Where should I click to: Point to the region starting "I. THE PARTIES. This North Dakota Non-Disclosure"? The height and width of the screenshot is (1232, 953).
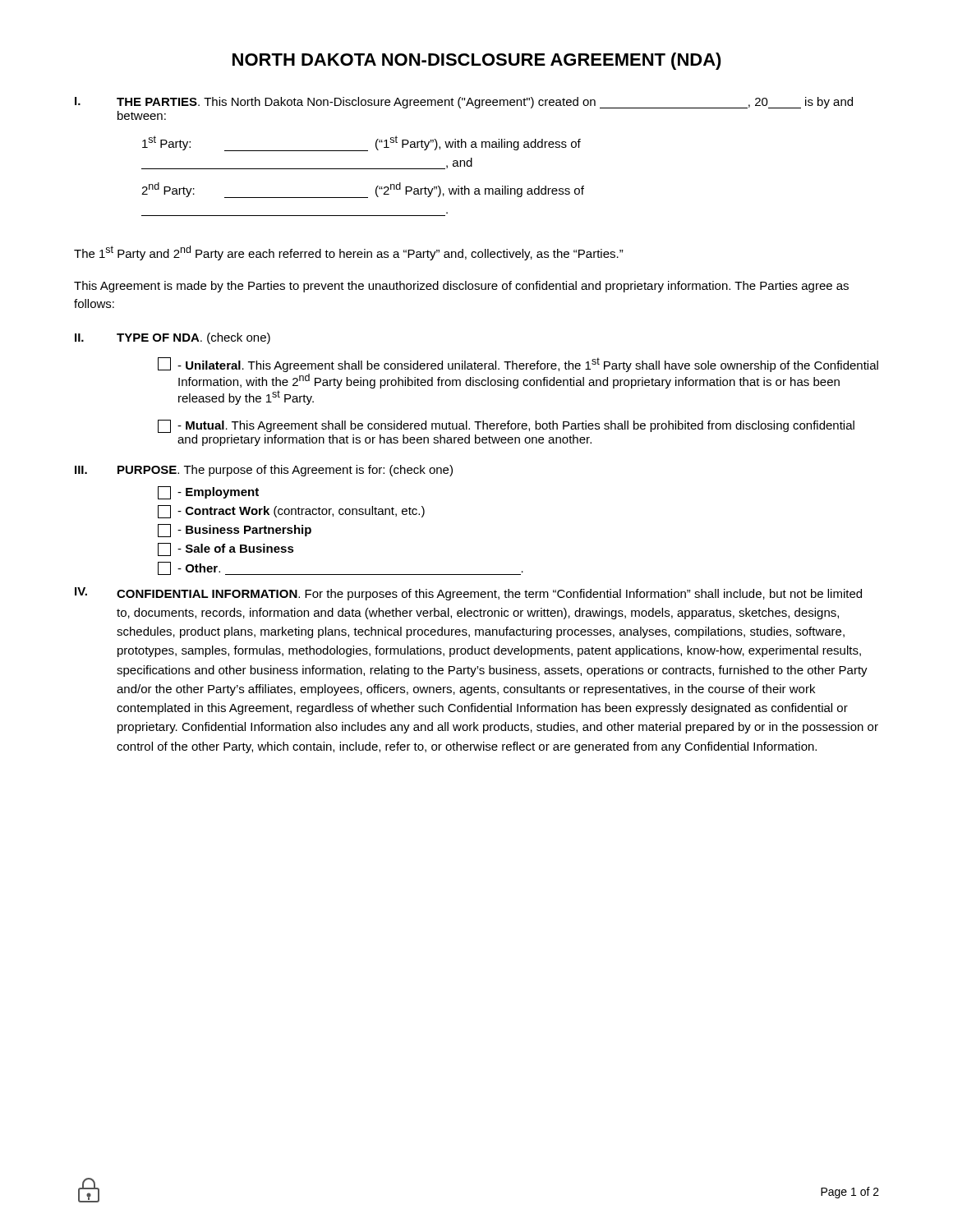(x=476, y=161)
